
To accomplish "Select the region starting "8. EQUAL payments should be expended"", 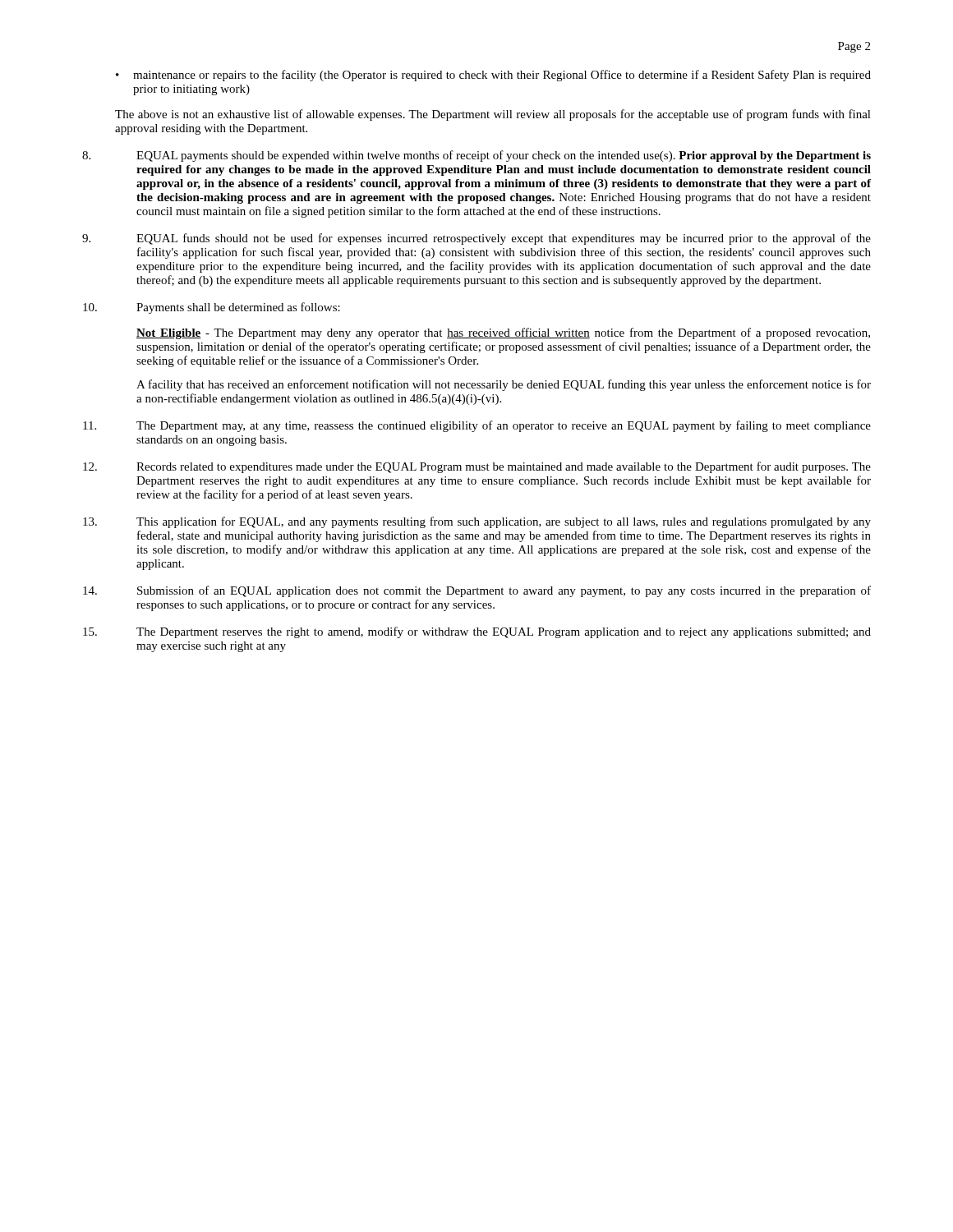I will tap(476, 184).
